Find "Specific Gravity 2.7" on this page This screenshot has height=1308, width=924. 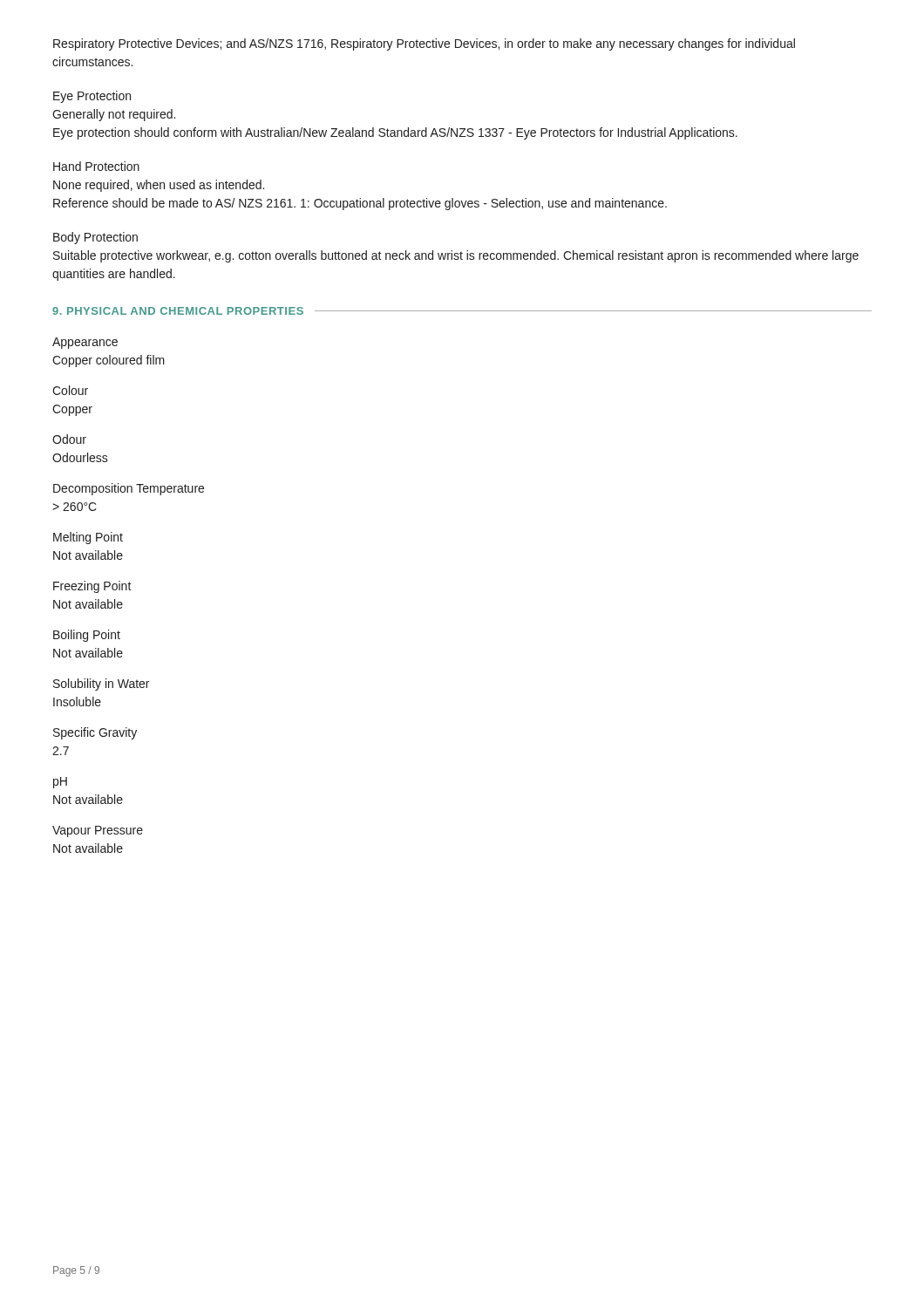pos(95,742)
